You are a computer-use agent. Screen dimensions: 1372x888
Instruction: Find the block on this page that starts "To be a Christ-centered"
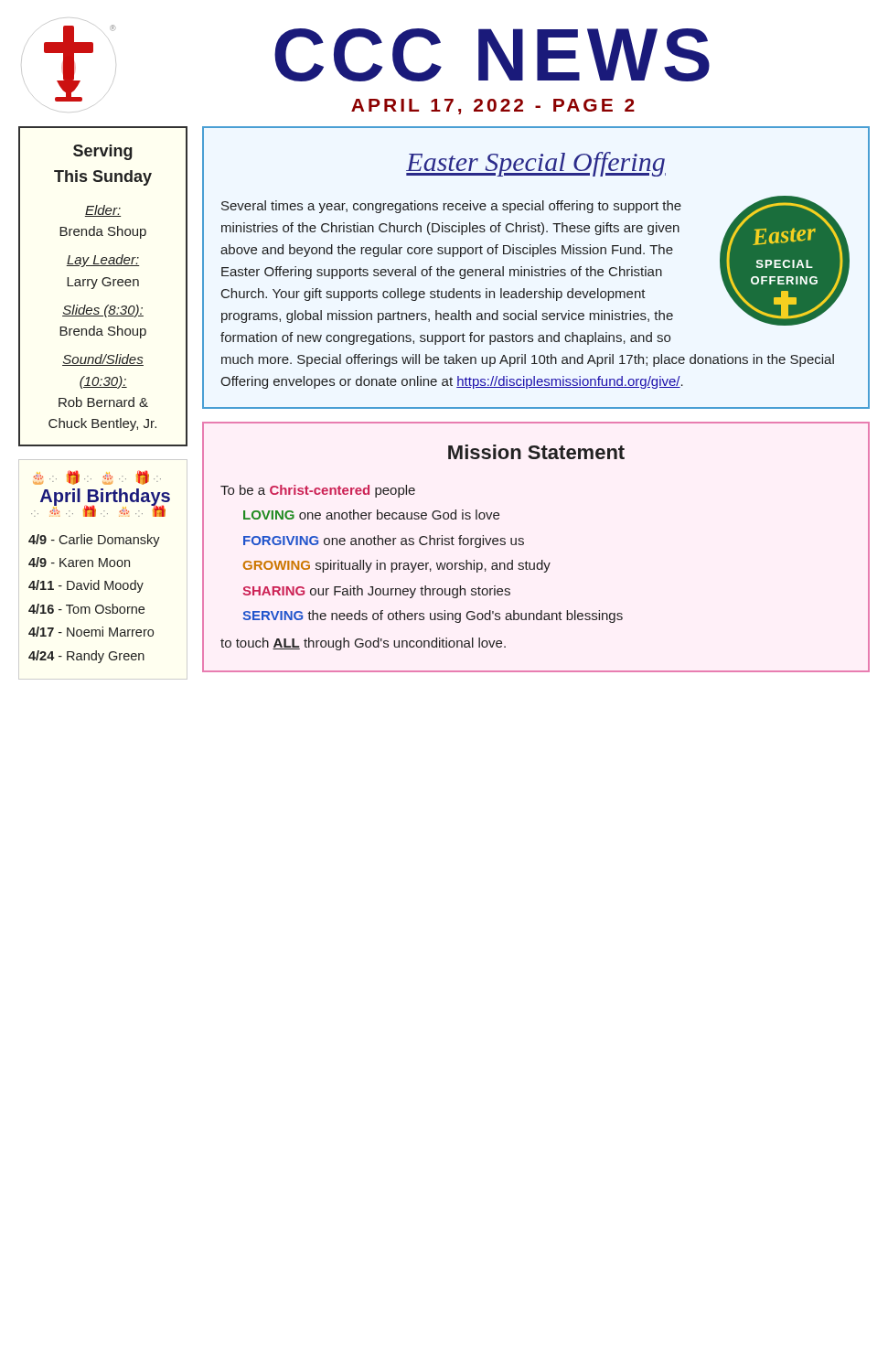536,566
